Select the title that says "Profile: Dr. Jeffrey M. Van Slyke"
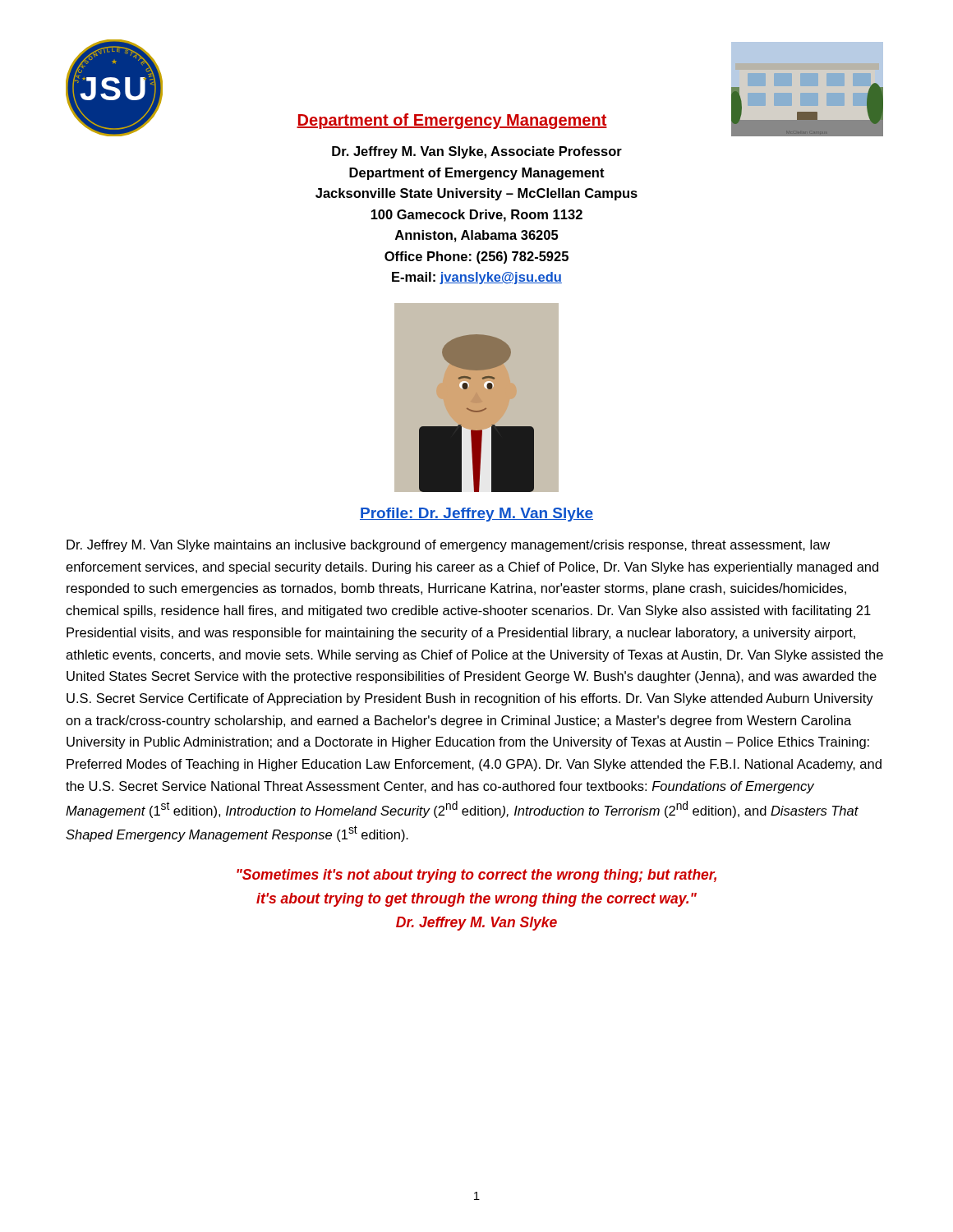The image size is (953, 1232). coord(476,513)
